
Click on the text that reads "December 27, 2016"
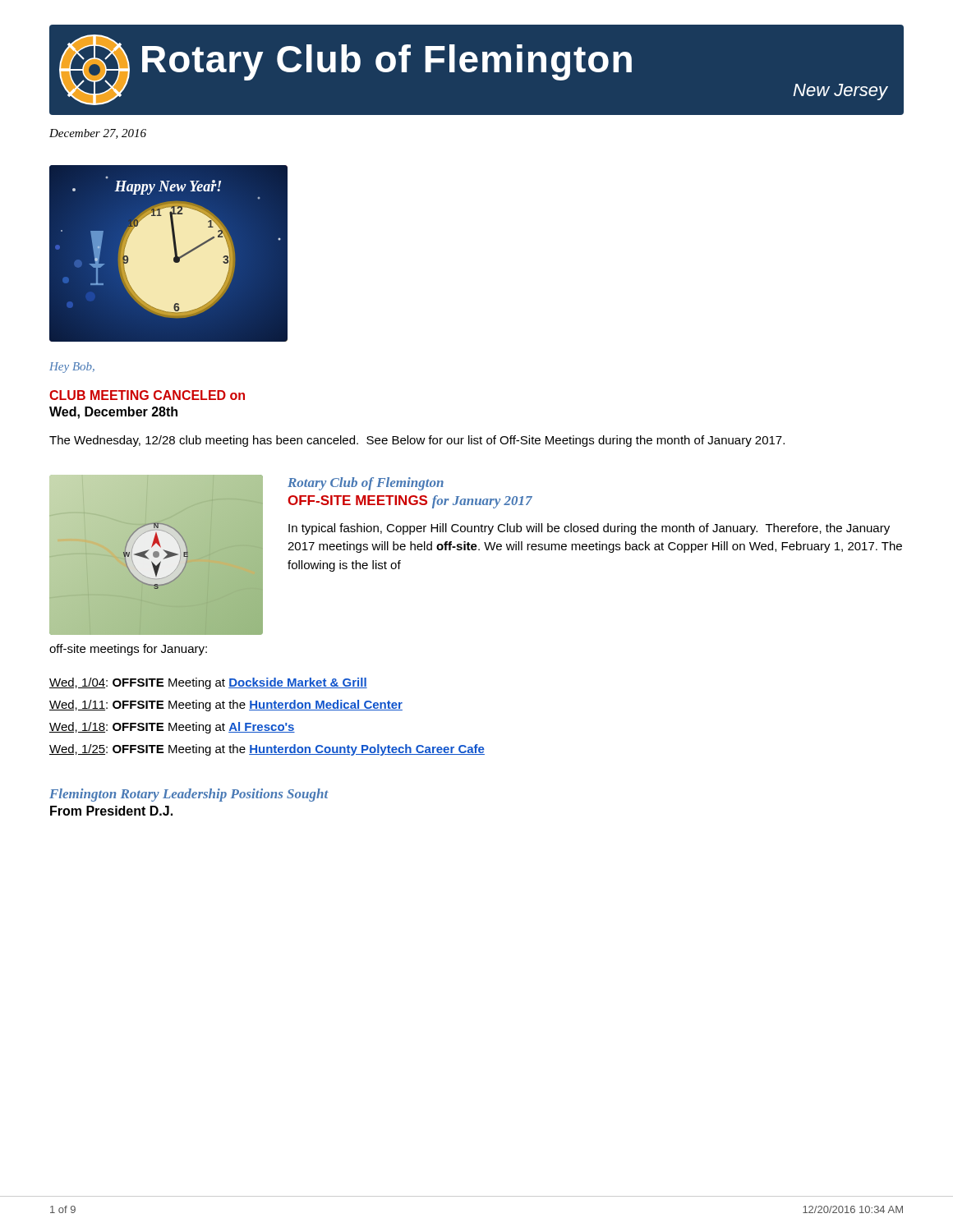[98, 133]
